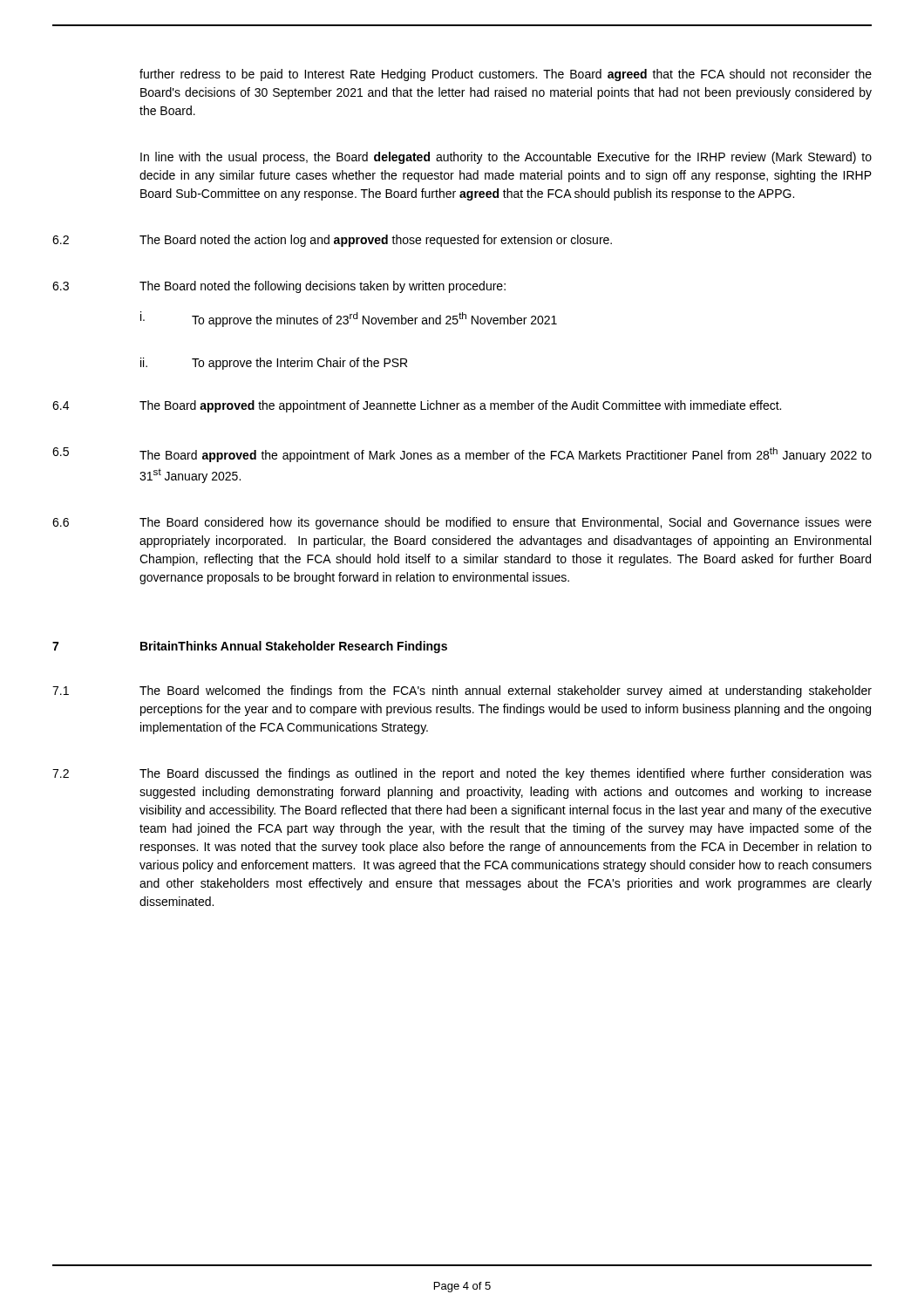Image resolution: width=924 pixels, height=1308 pixels.
Task: Point to the block beginning "6.2 The Board noted the action log and"
Action: click(x=462, y=240)
